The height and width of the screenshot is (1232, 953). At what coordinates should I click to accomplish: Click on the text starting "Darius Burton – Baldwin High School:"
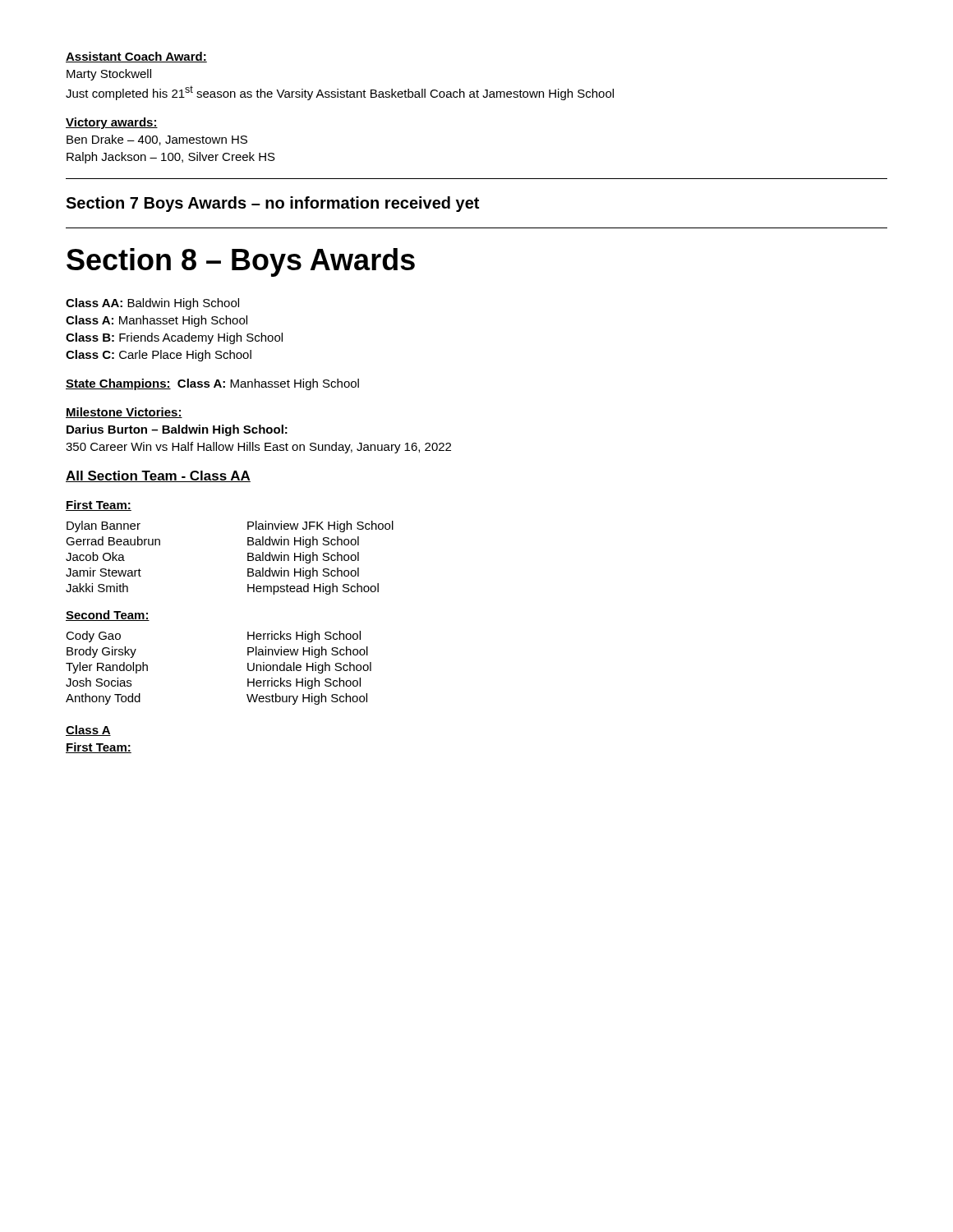click(x=177, y=430)
